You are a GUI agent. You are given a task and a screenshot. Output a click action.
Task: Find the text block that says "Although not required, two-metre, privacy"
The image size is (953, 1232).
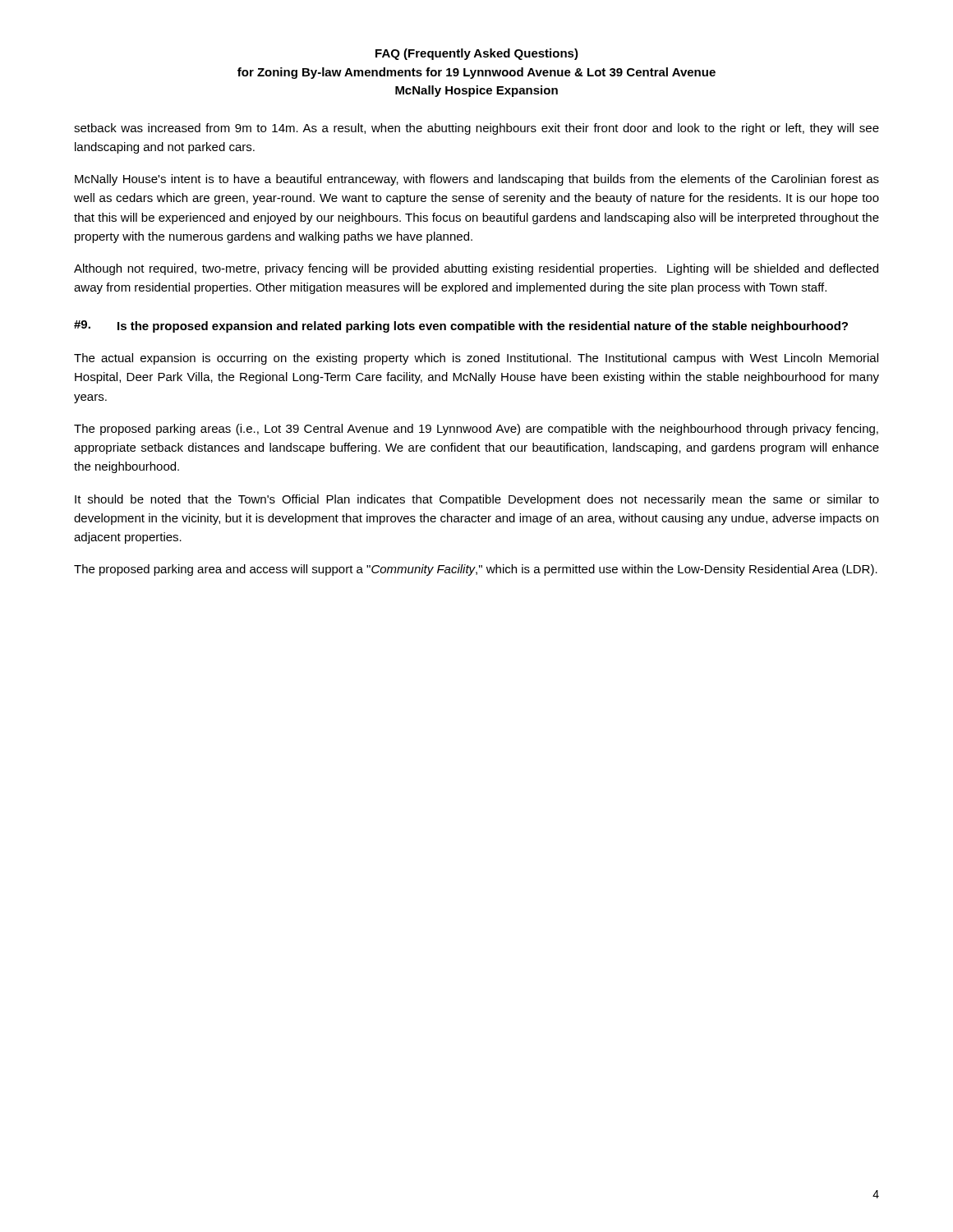pos(476,278)
